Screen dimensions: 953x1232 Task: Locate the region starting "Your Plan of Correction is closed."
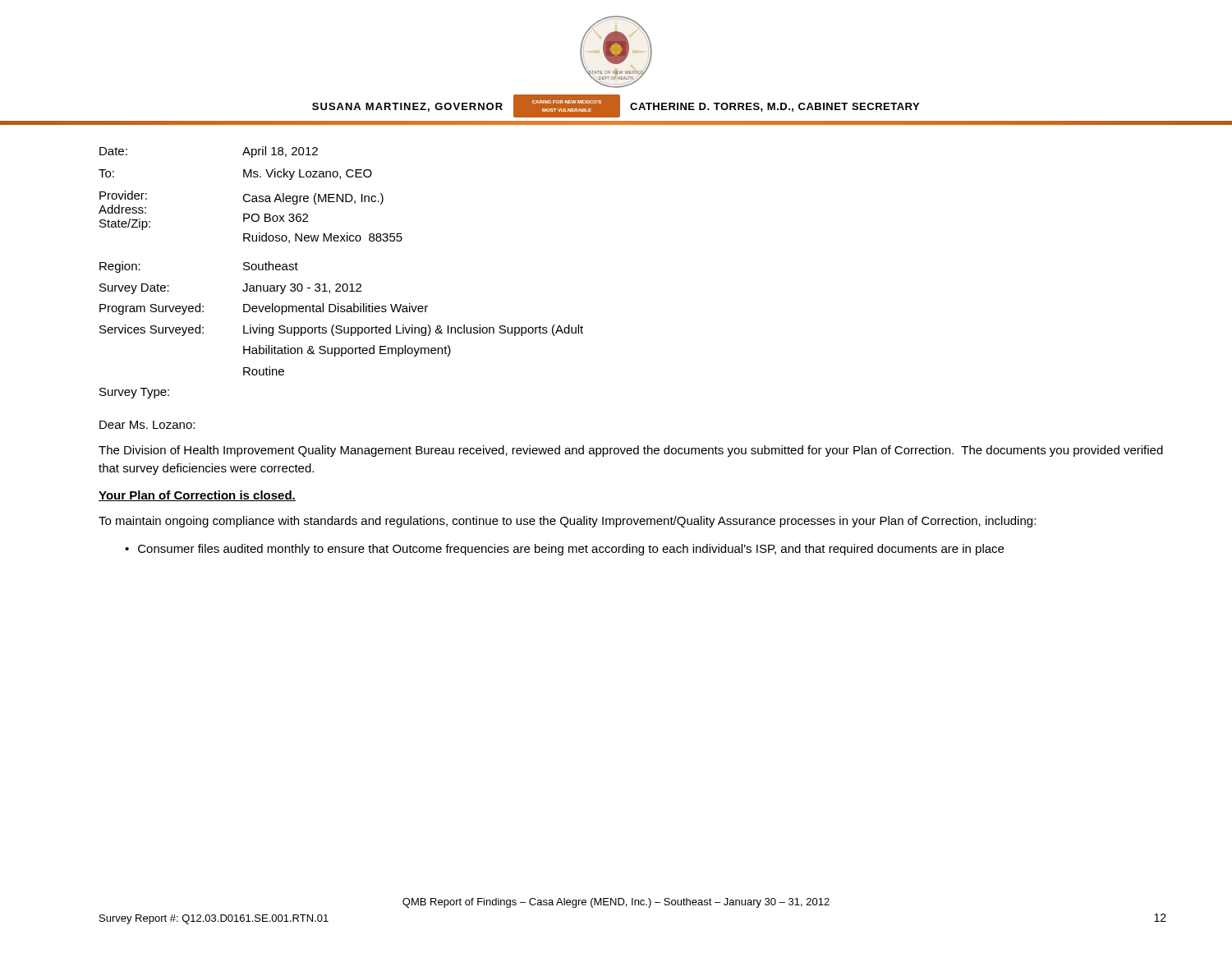point(197,495)
